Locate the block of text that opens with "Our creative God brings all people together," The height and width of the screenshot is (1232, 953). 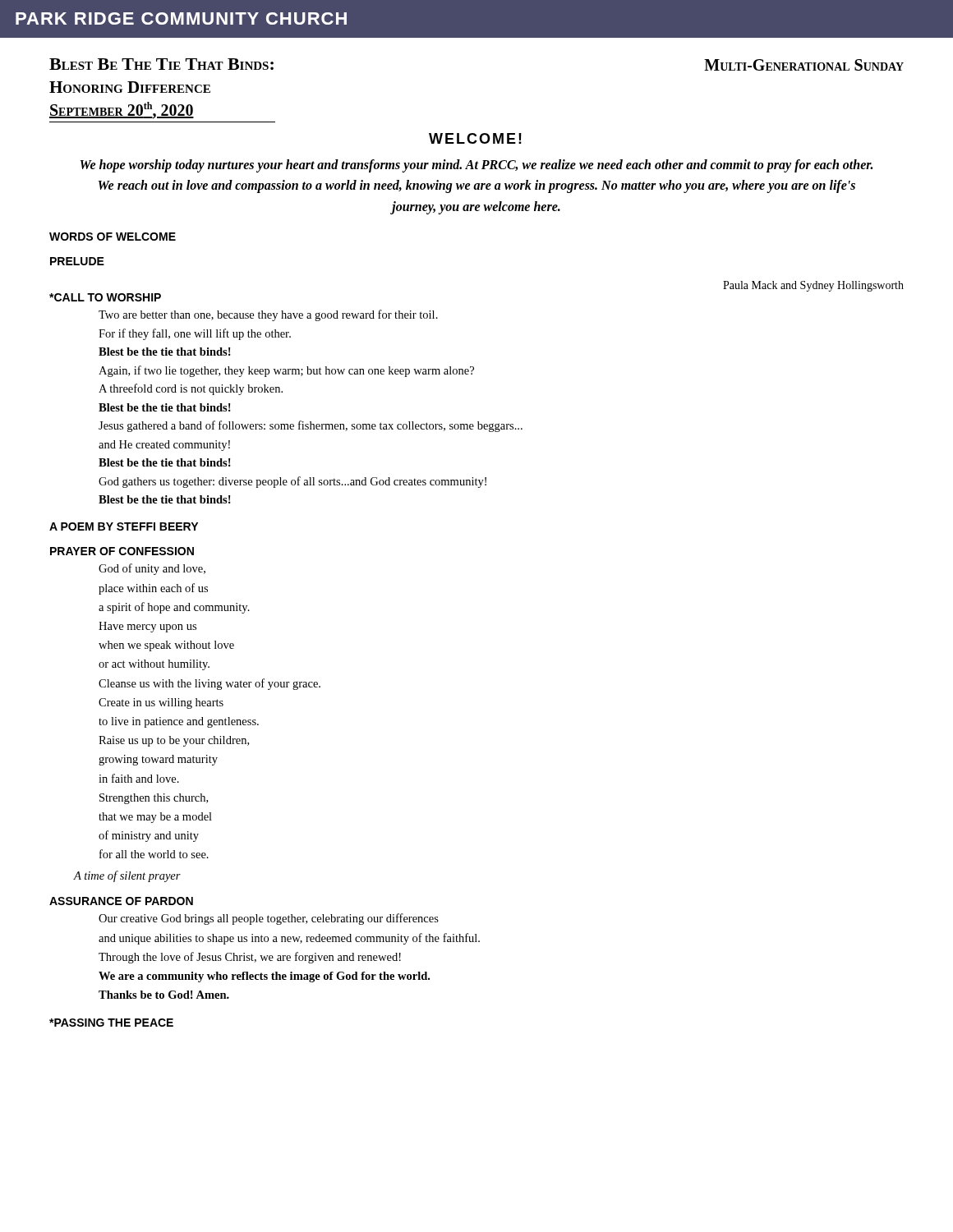(290, 957)
